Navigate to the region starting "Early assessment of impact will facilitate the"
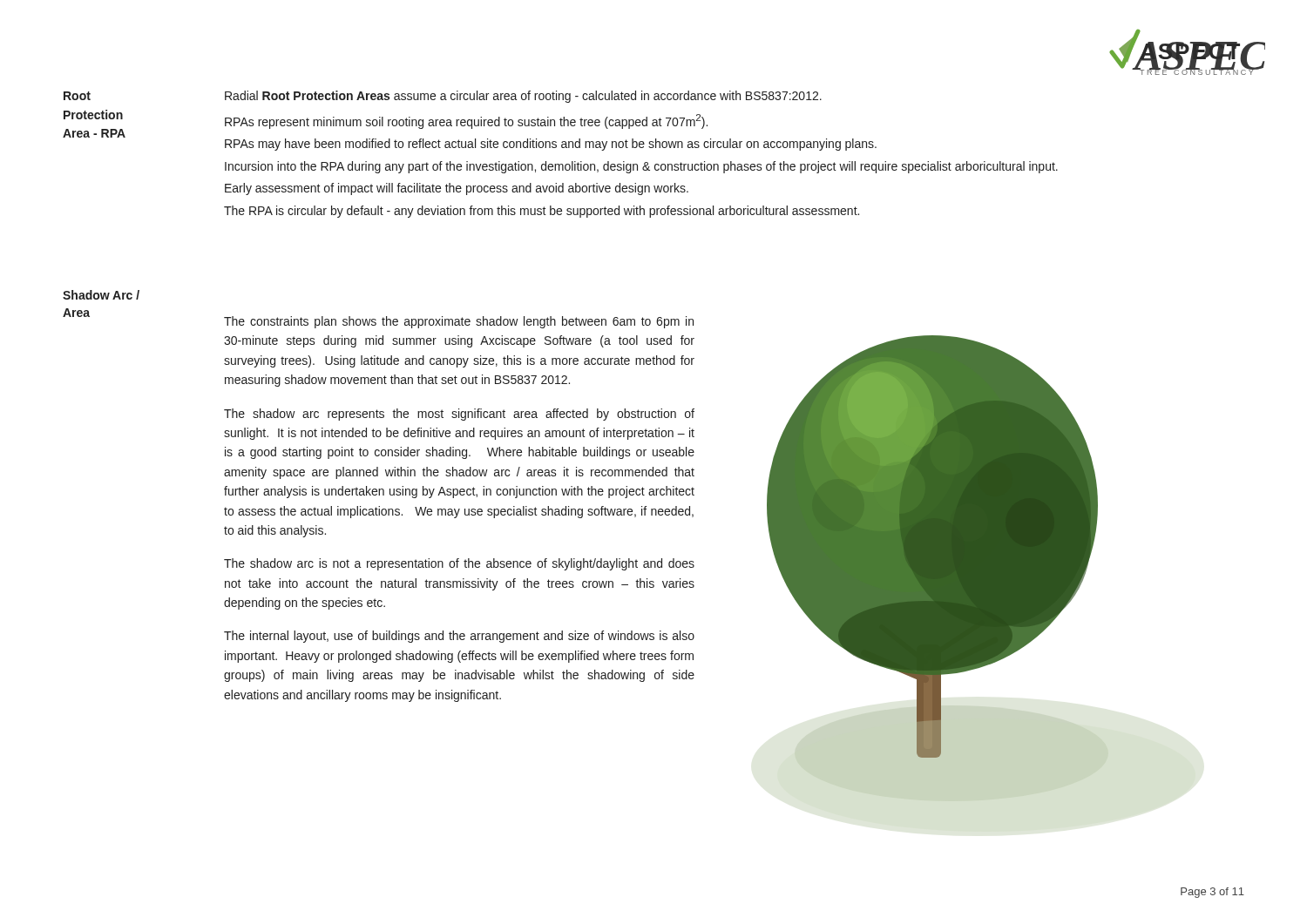The width and height of the screenshot is (1307, 924). coord(456,188)
